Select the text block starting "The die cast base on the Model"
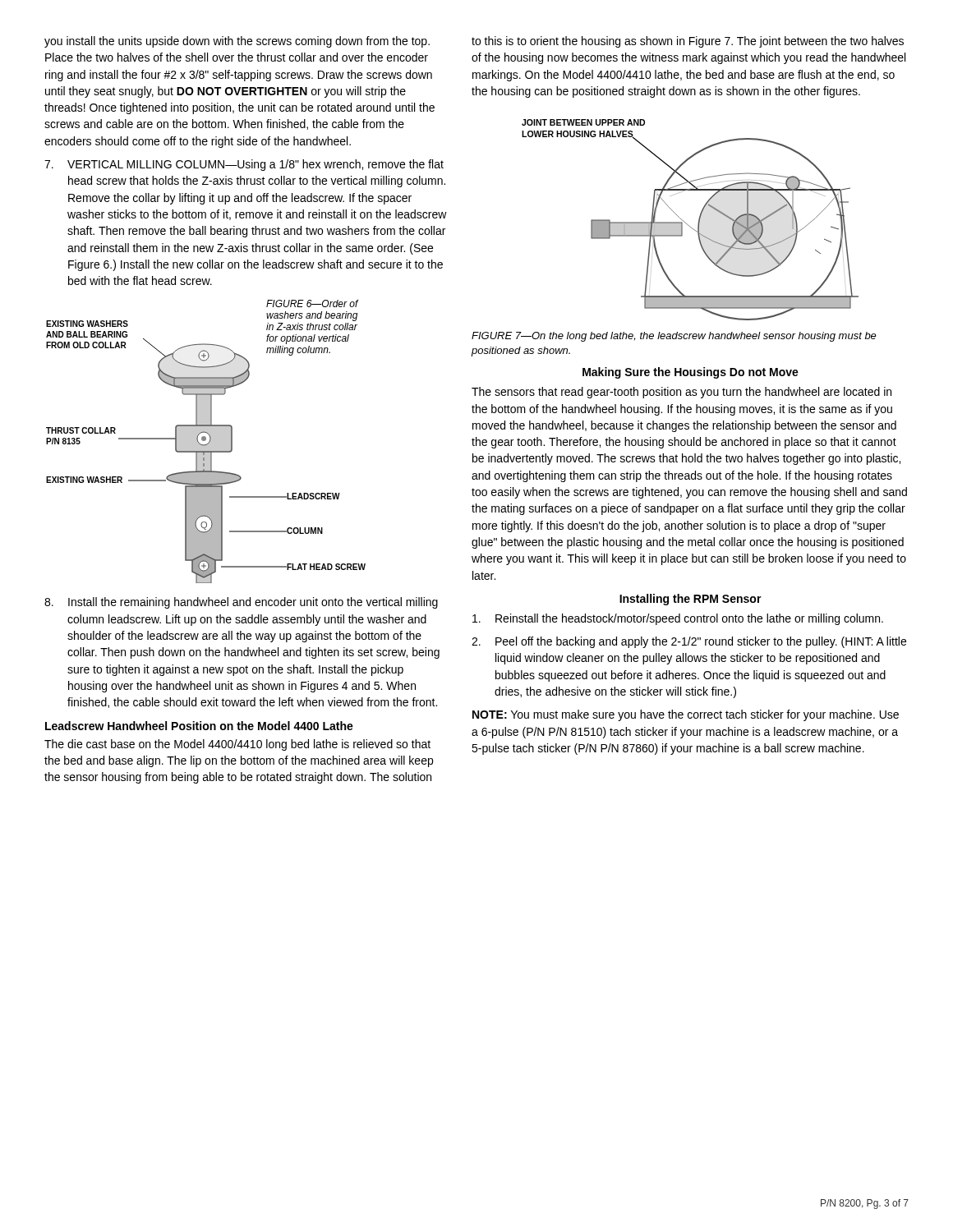 pos(246,761)
